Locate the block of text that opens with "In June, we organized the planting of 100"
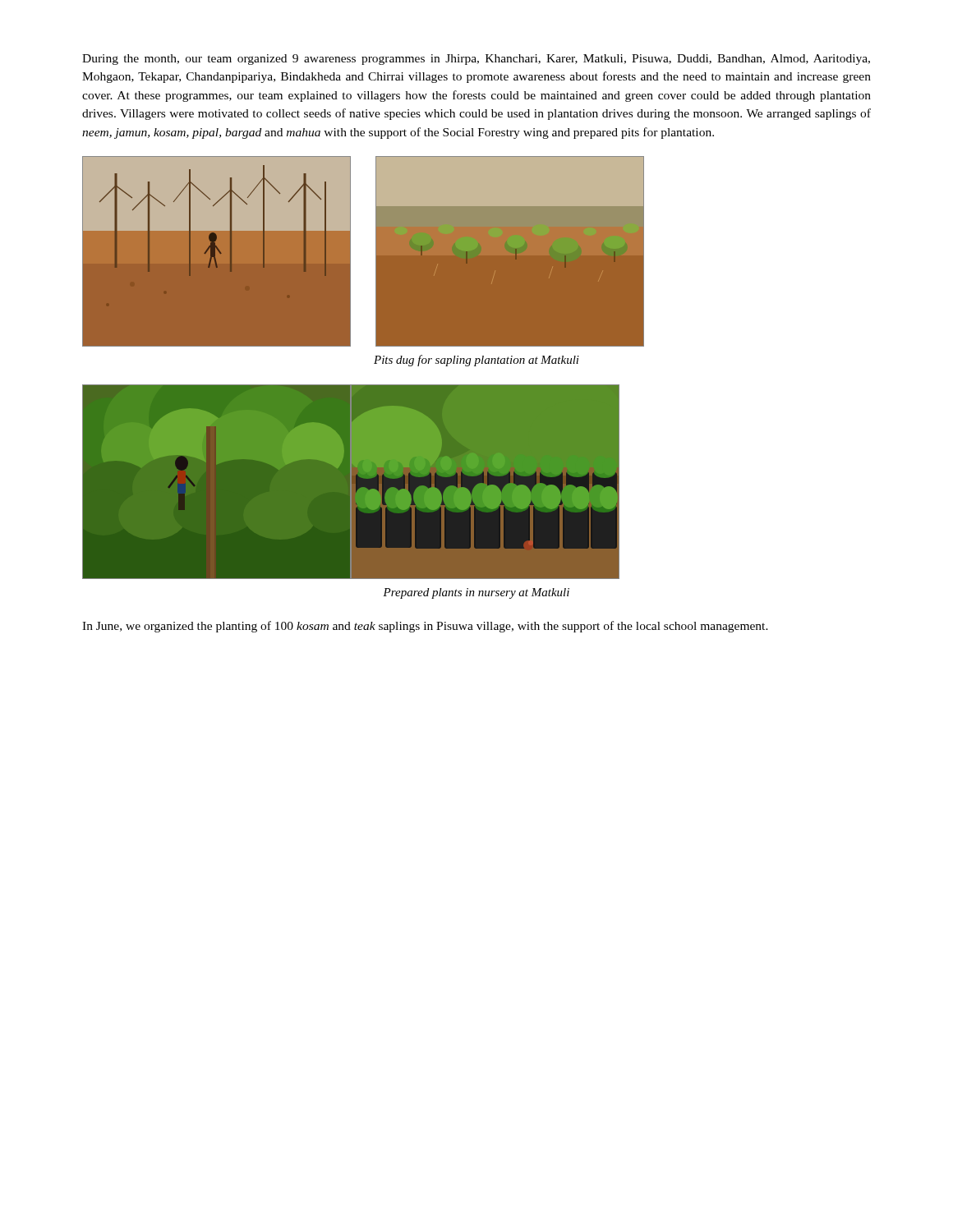The height and width of the screenshot is (1232, 953). click(x=425, y=625)
